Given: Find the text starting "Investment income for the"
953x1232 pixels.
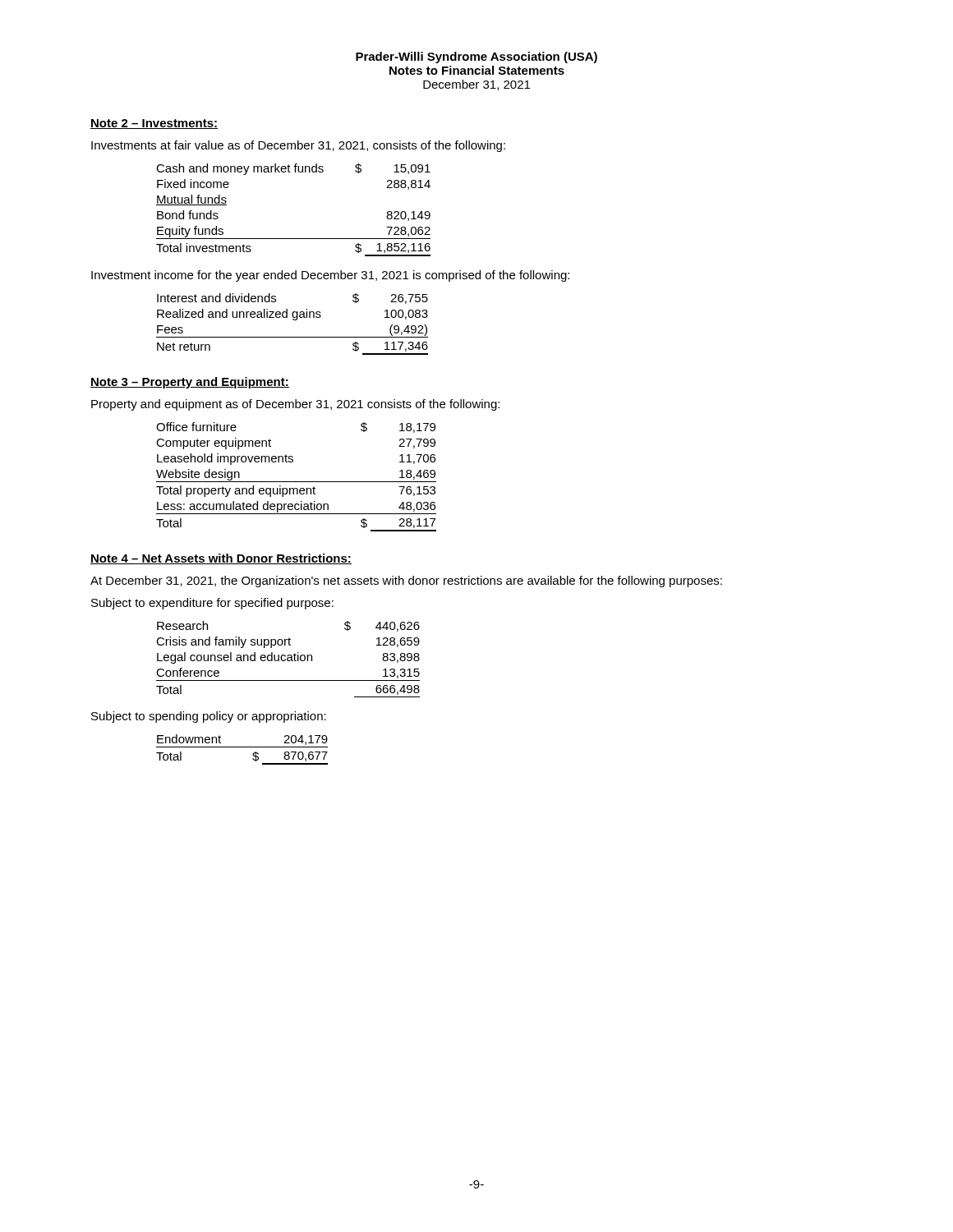Looking at the screenshot, I should pos(330,275).
